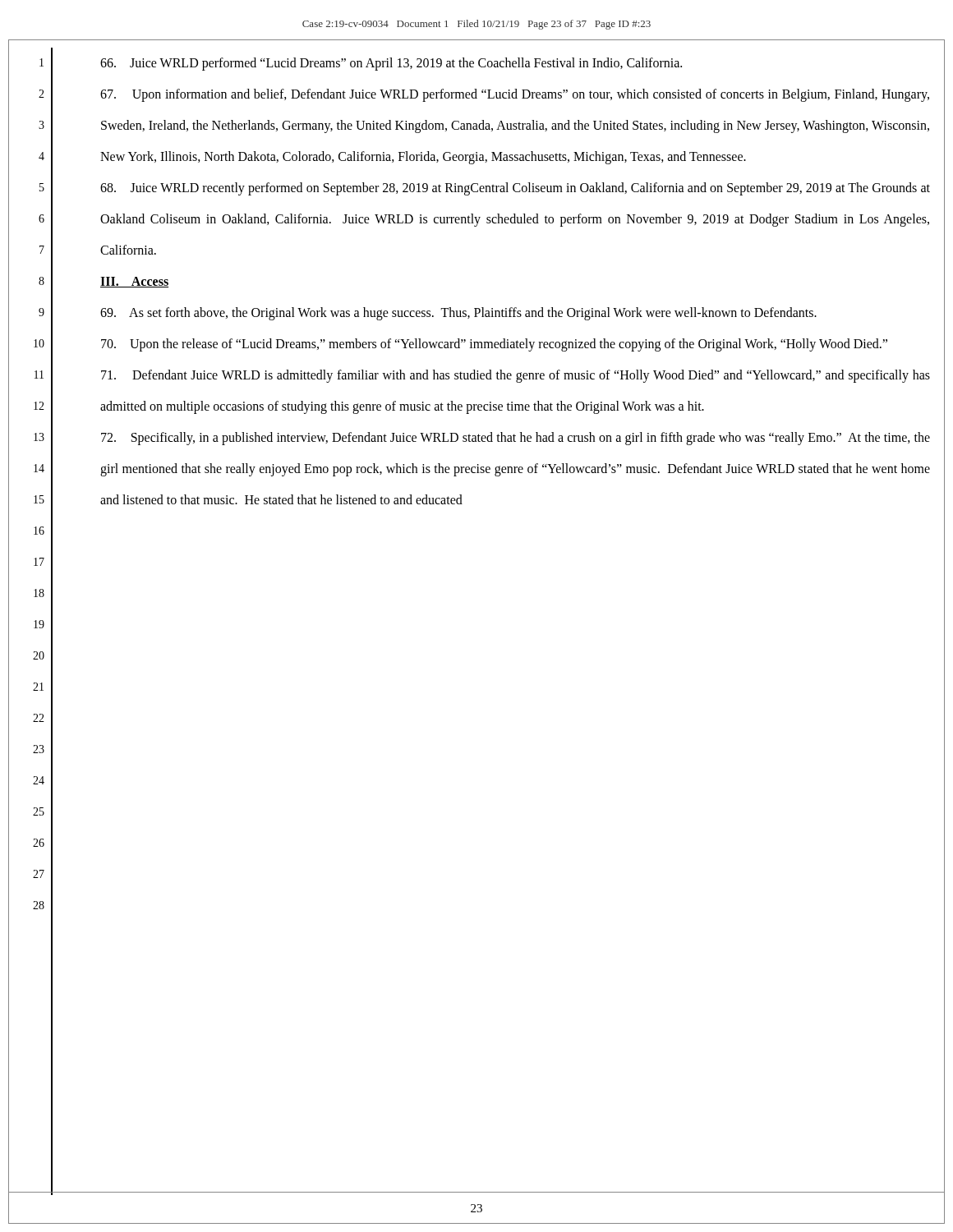Screen dimensions: 1232x953
Task: Navigate to the text block starting "As set forth above, the"
Action: pos(490,313)
